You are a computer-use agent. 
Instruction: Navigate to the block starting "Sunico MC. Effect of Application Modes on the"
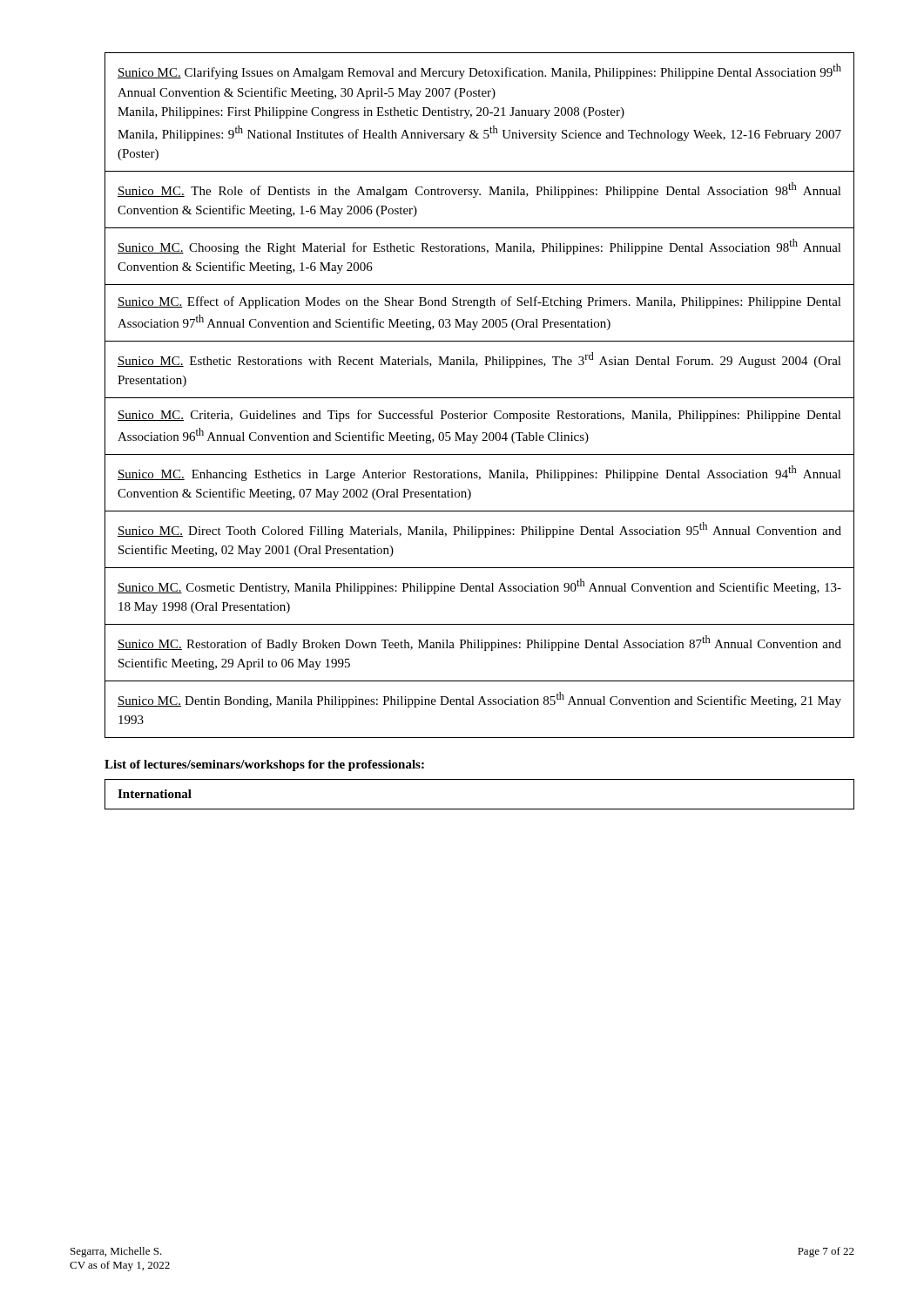pyautogui.click(x=479, y=312)
